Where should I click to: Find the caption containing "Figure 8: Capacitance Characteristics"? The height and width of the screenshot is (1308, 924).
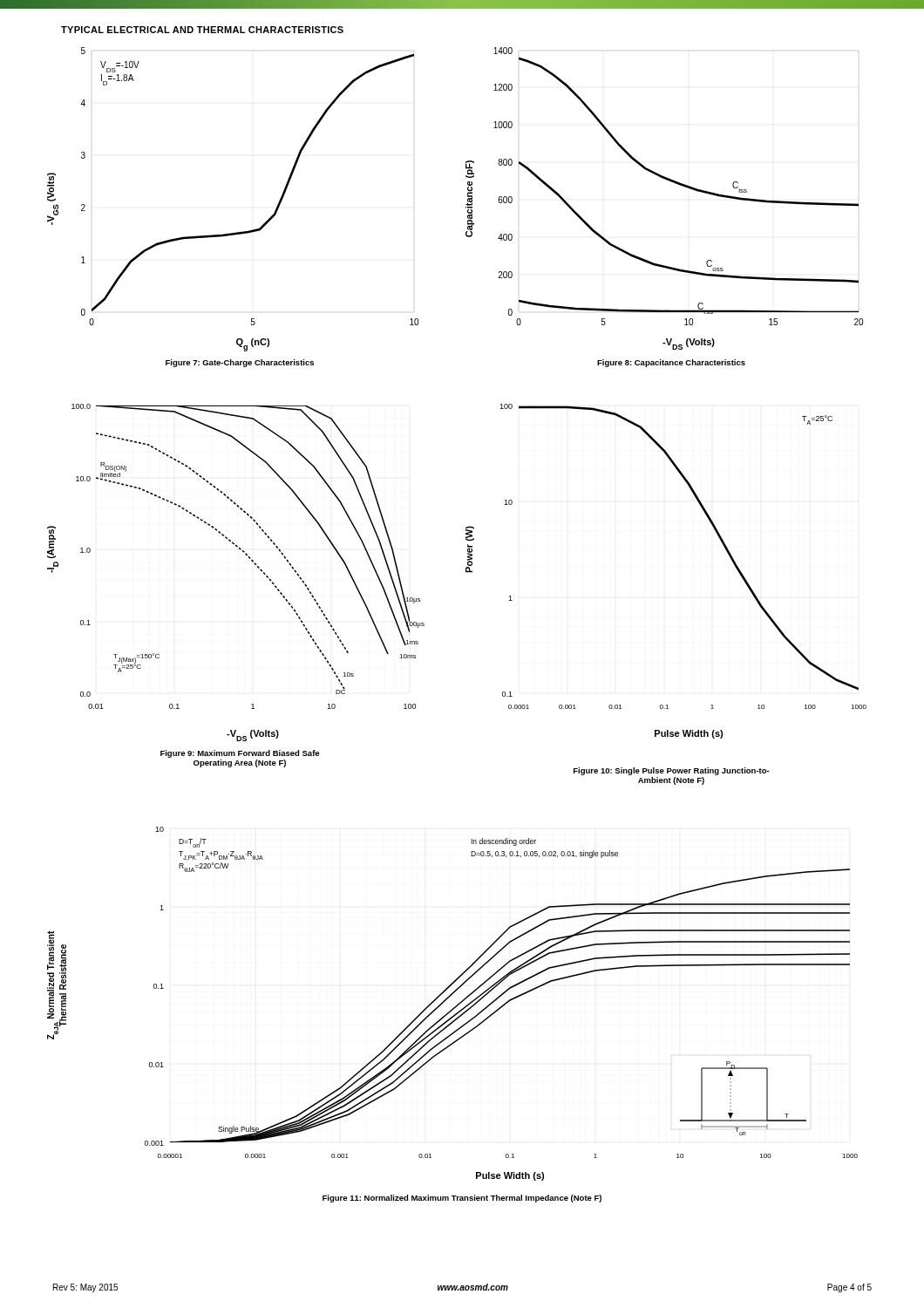pyautogui.click(x=671, y=362)
